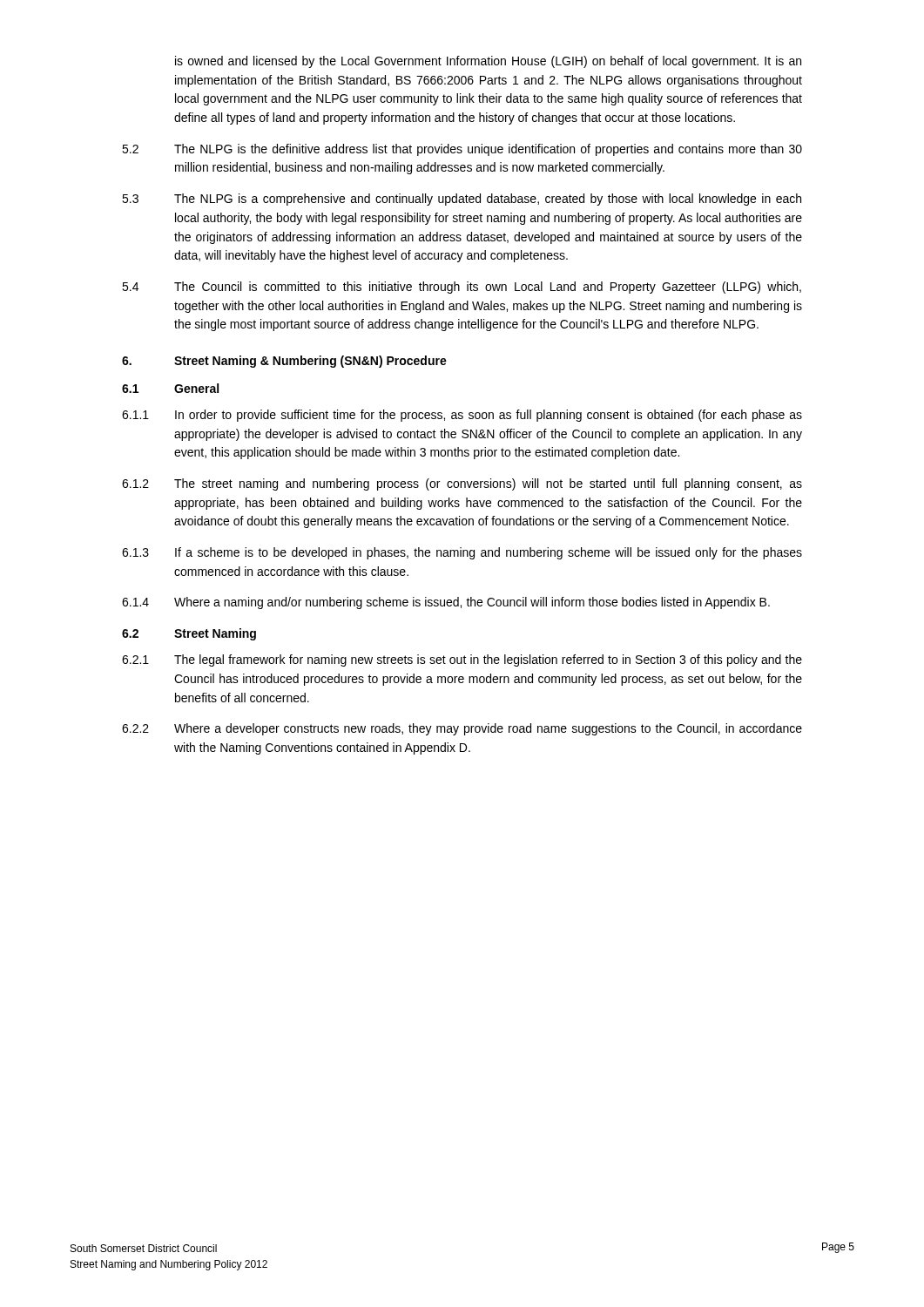Find the block on this page that starts "6.1.3 If a scheme is to be developed"

488,563
